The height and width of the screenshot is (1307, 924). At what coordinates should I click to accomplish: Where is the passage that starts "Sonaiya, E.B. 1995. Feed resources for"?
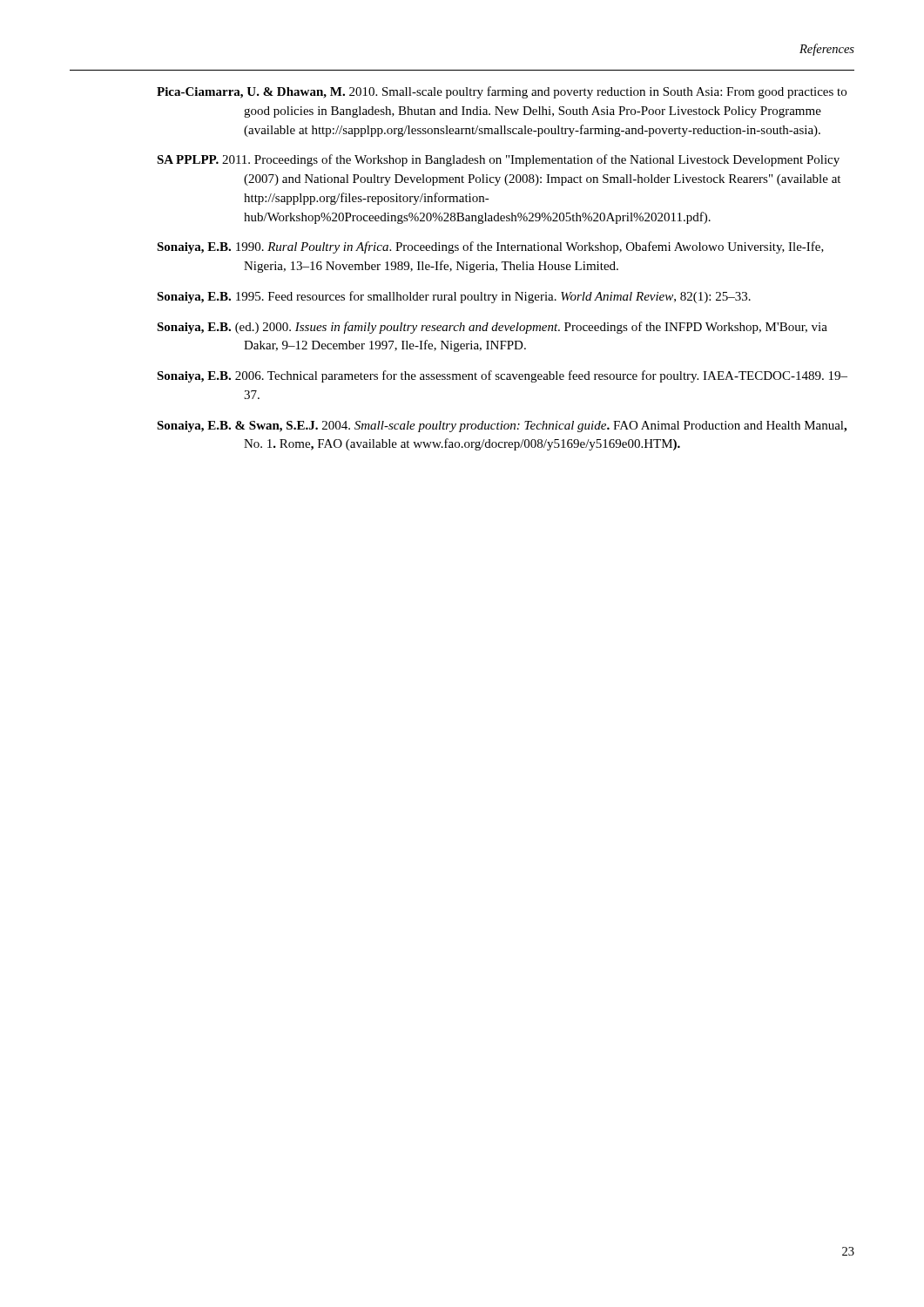(x=454, y=296)
